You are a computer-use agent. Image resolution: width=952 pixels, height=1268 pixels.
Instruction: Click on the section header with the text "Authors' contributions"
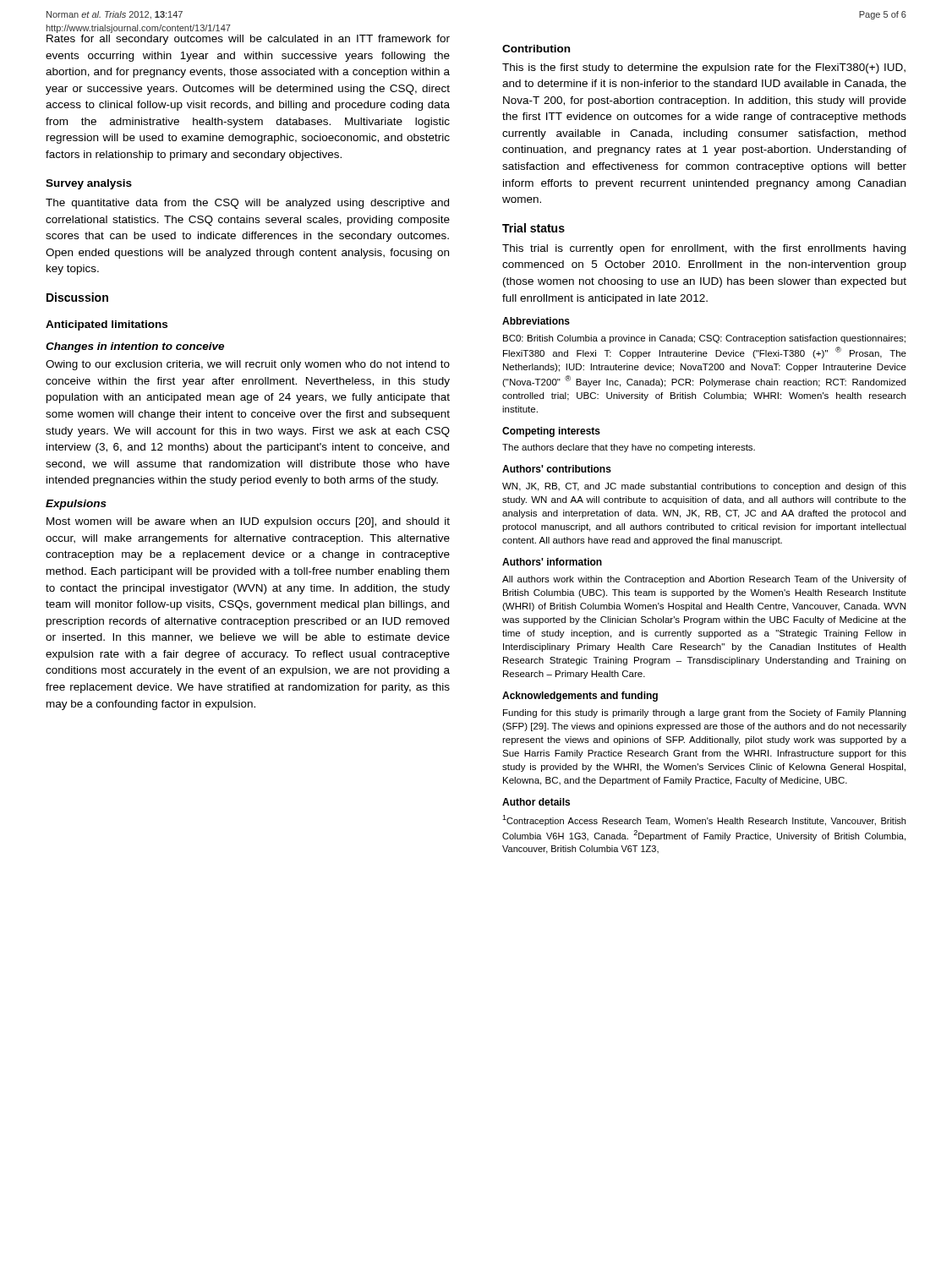tap(557, 469)
